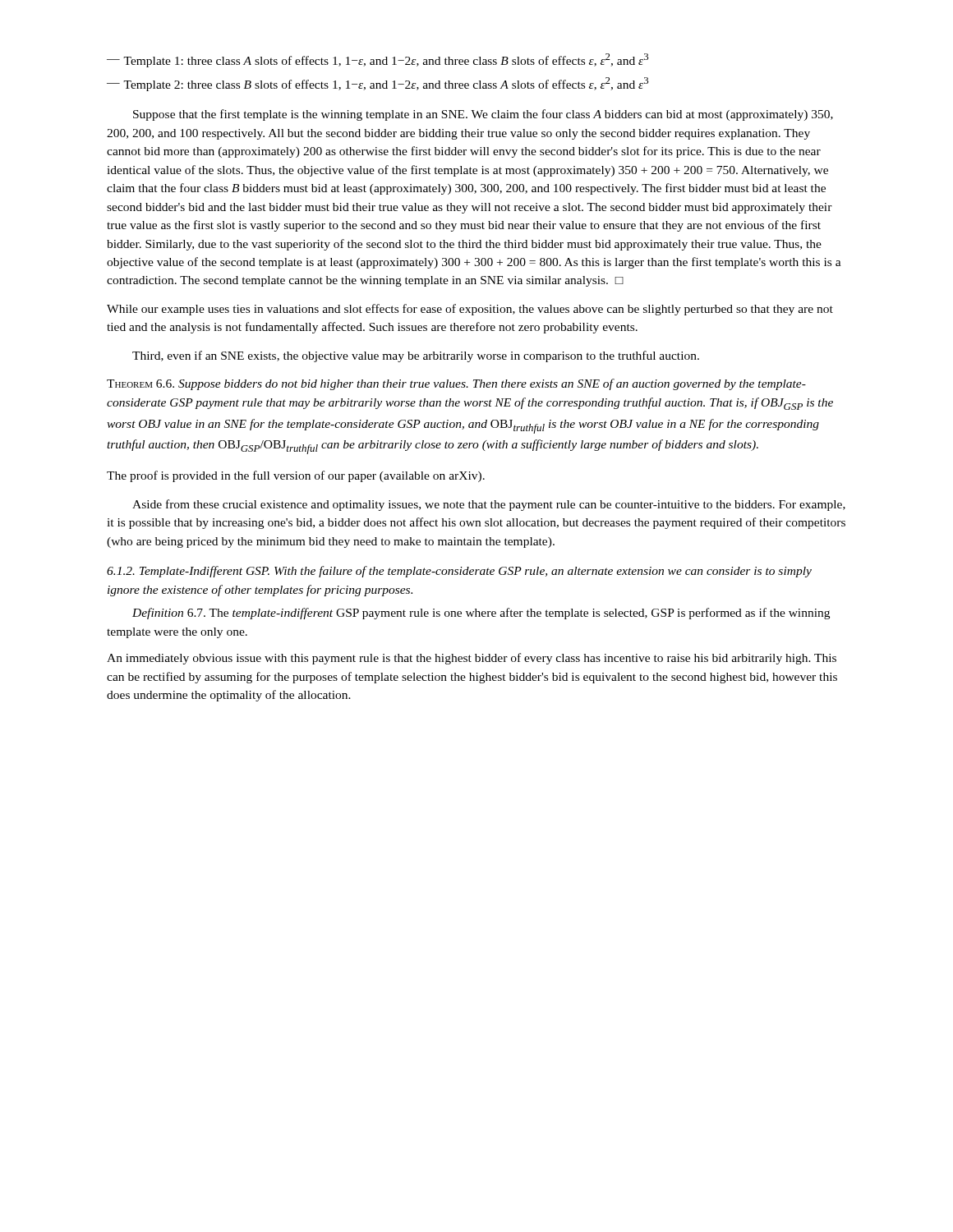The image size is (953, 1232).
Task: Click the passage that begins "Third, even if an SNE exists, the objective"
Action: pyautogui.click(x=416, y=355)
